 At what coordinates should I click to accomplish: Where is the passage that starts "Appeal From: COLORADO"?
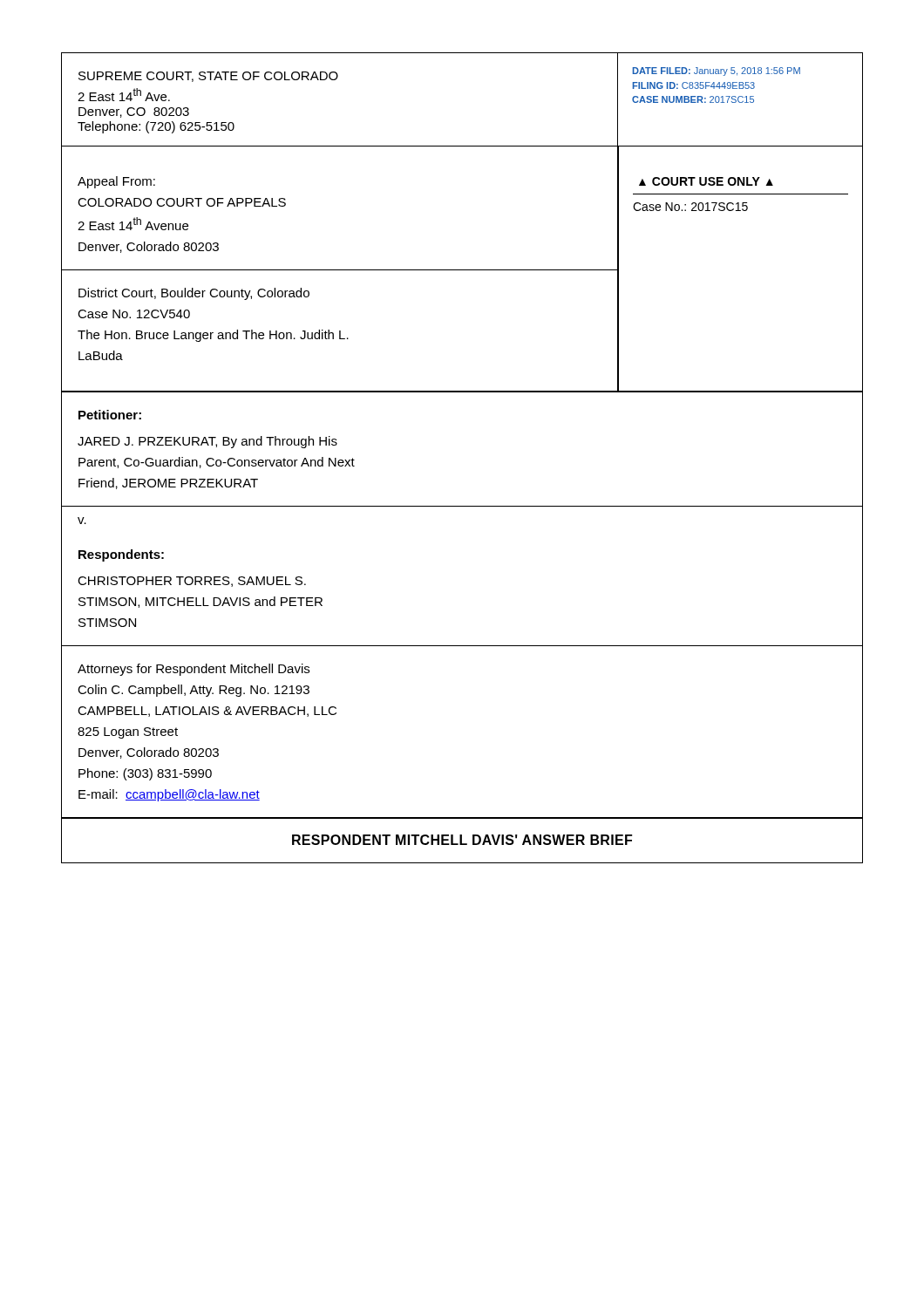182,214
